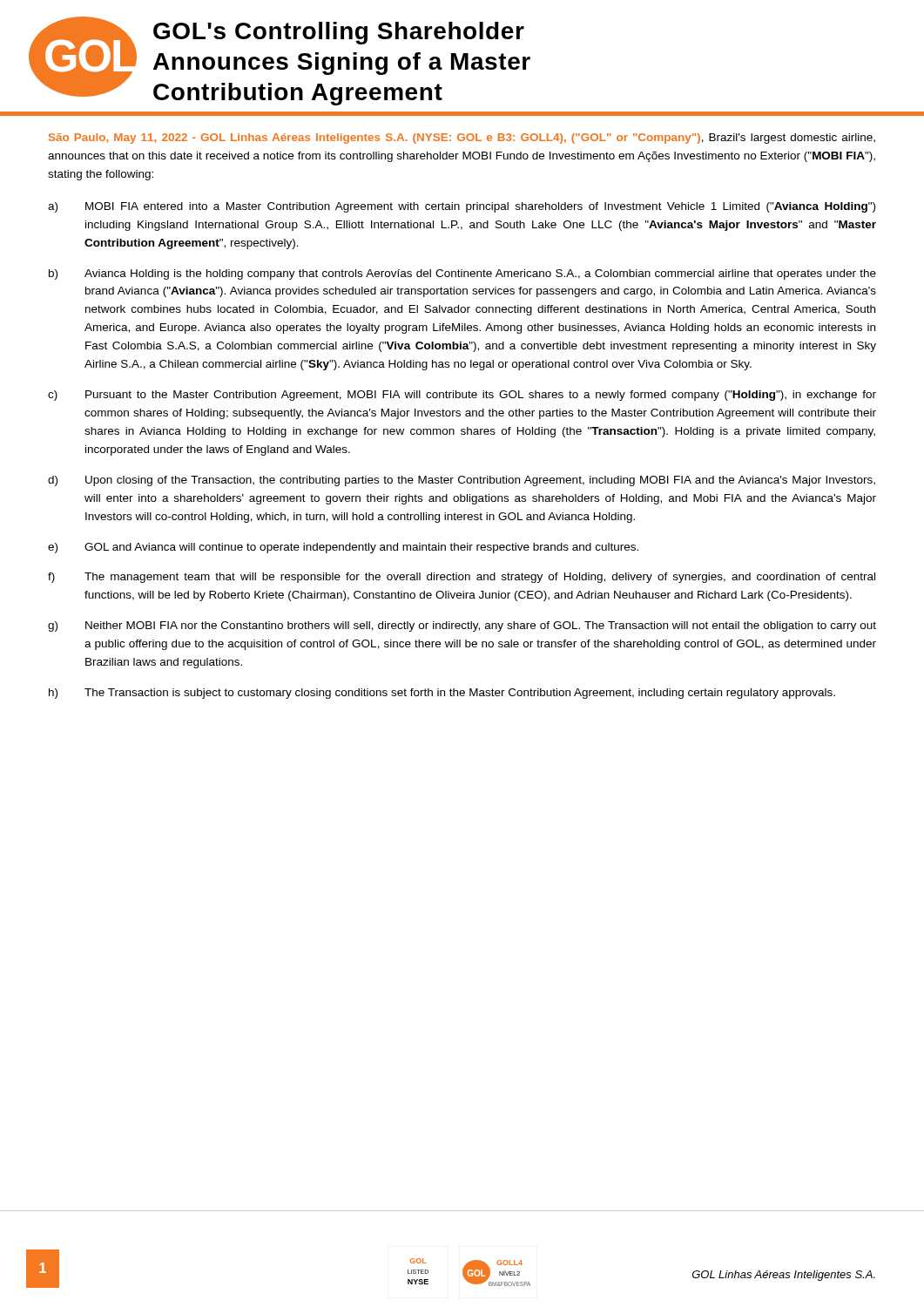Click on the element starting "GOL's Controlling ShareholderAnnounces Signing of"

click(525, 61)
